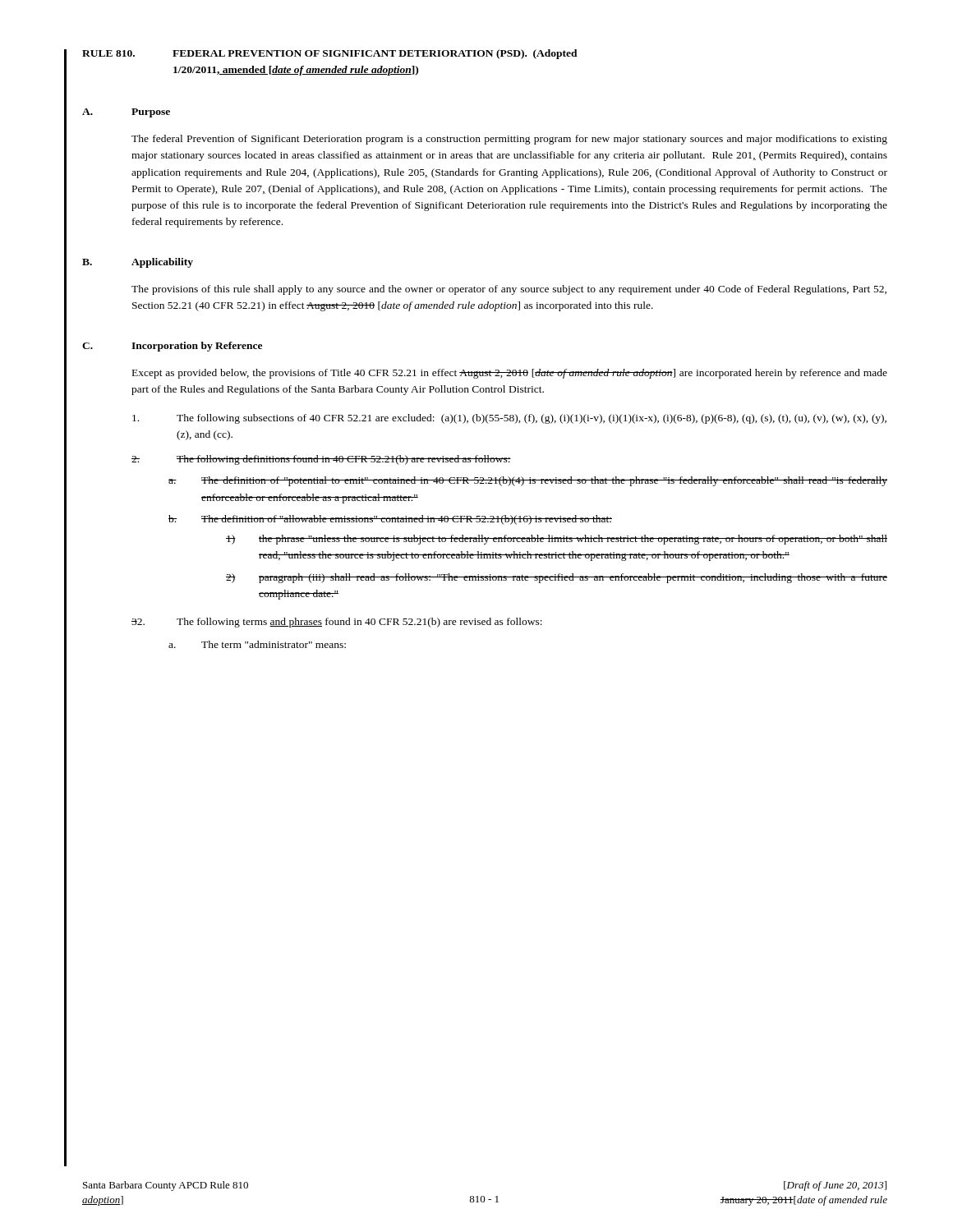This screenshot has width=953, height=1232.
Task: Click on the text block with the text "Except as provided"
Action: [x=485, y=381]
